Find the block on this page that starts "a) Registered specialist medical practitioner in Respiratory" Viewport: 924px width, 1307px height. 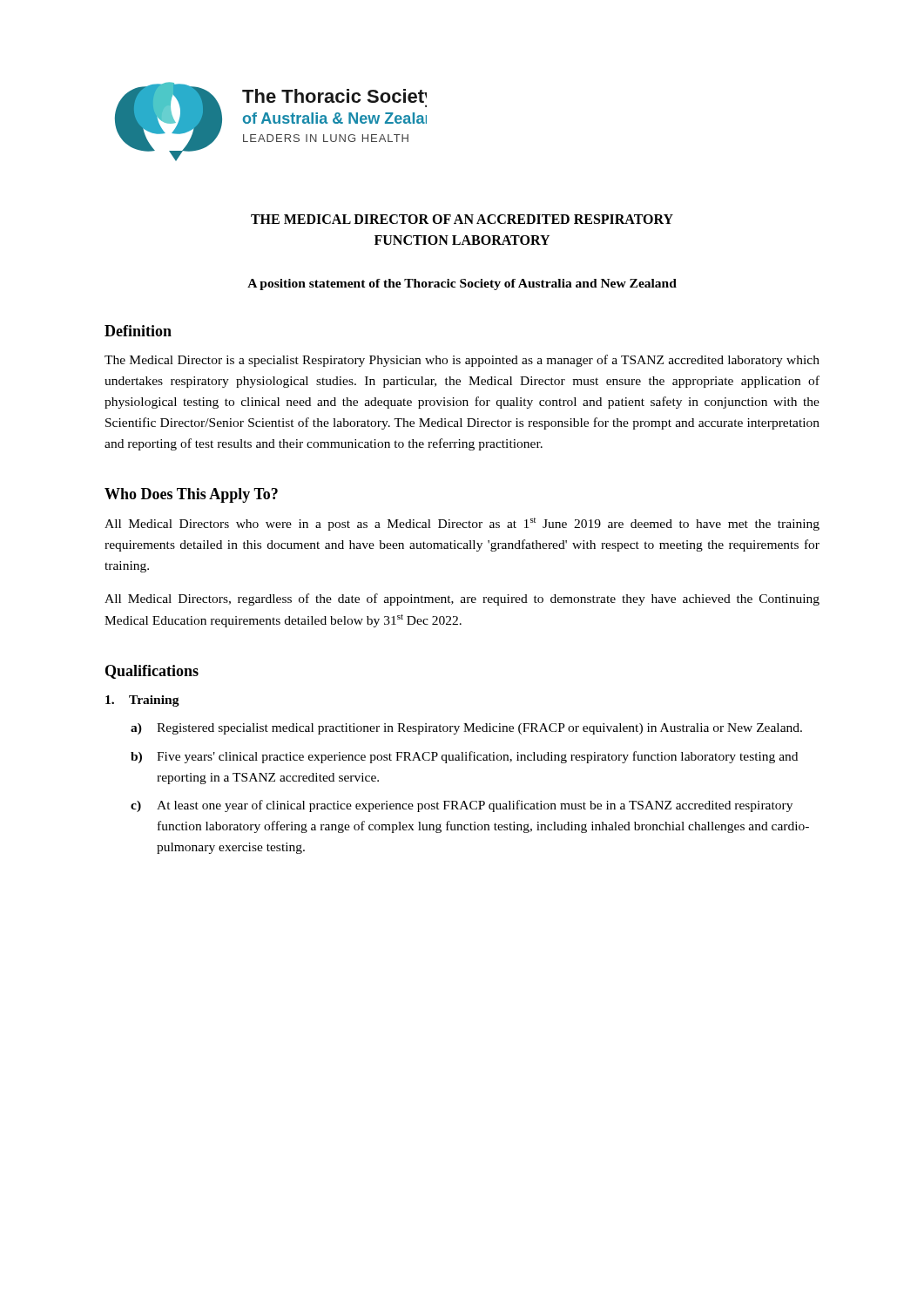coord(467,728)
